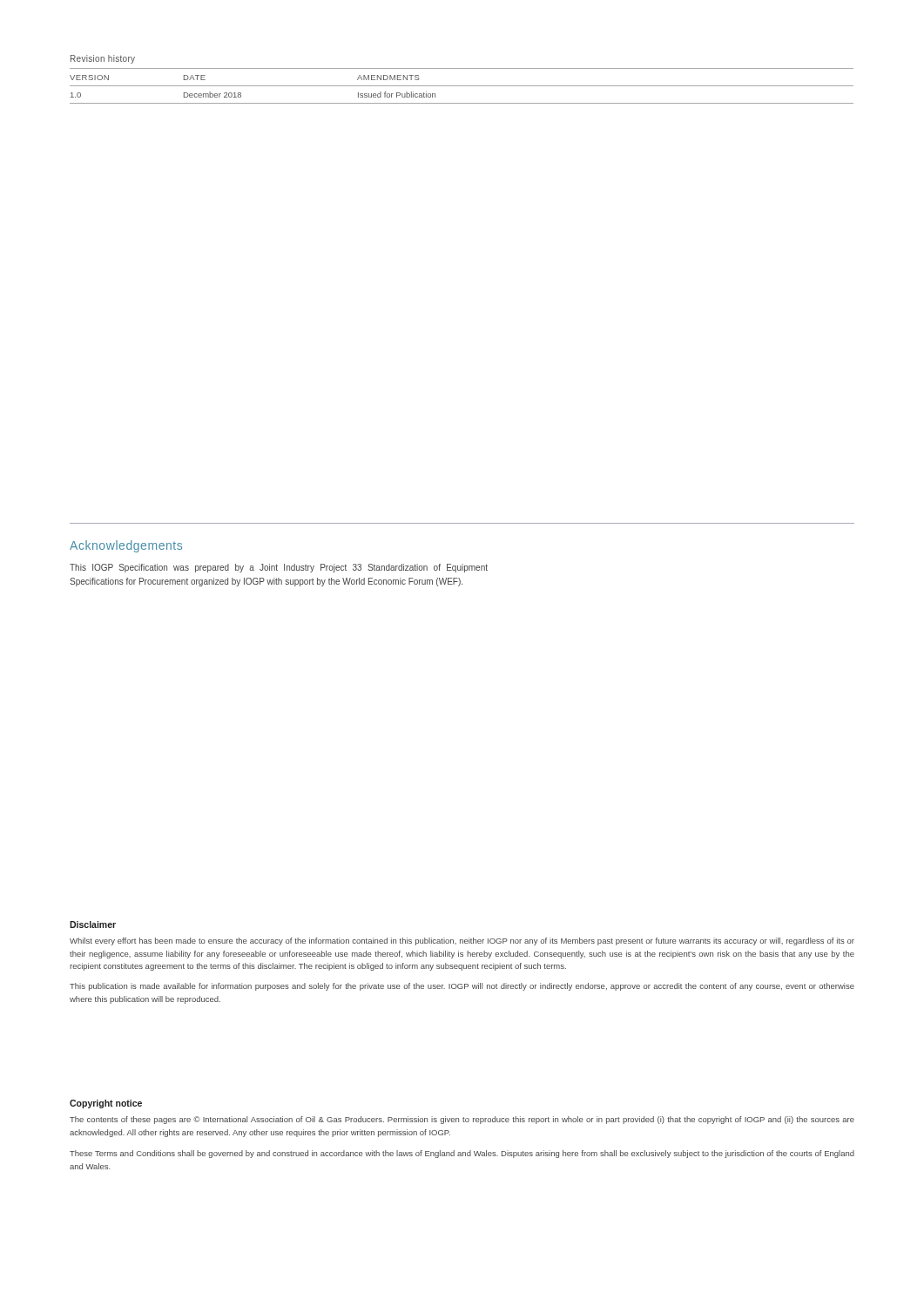Select a table
924x1307 pixels.
462,86
